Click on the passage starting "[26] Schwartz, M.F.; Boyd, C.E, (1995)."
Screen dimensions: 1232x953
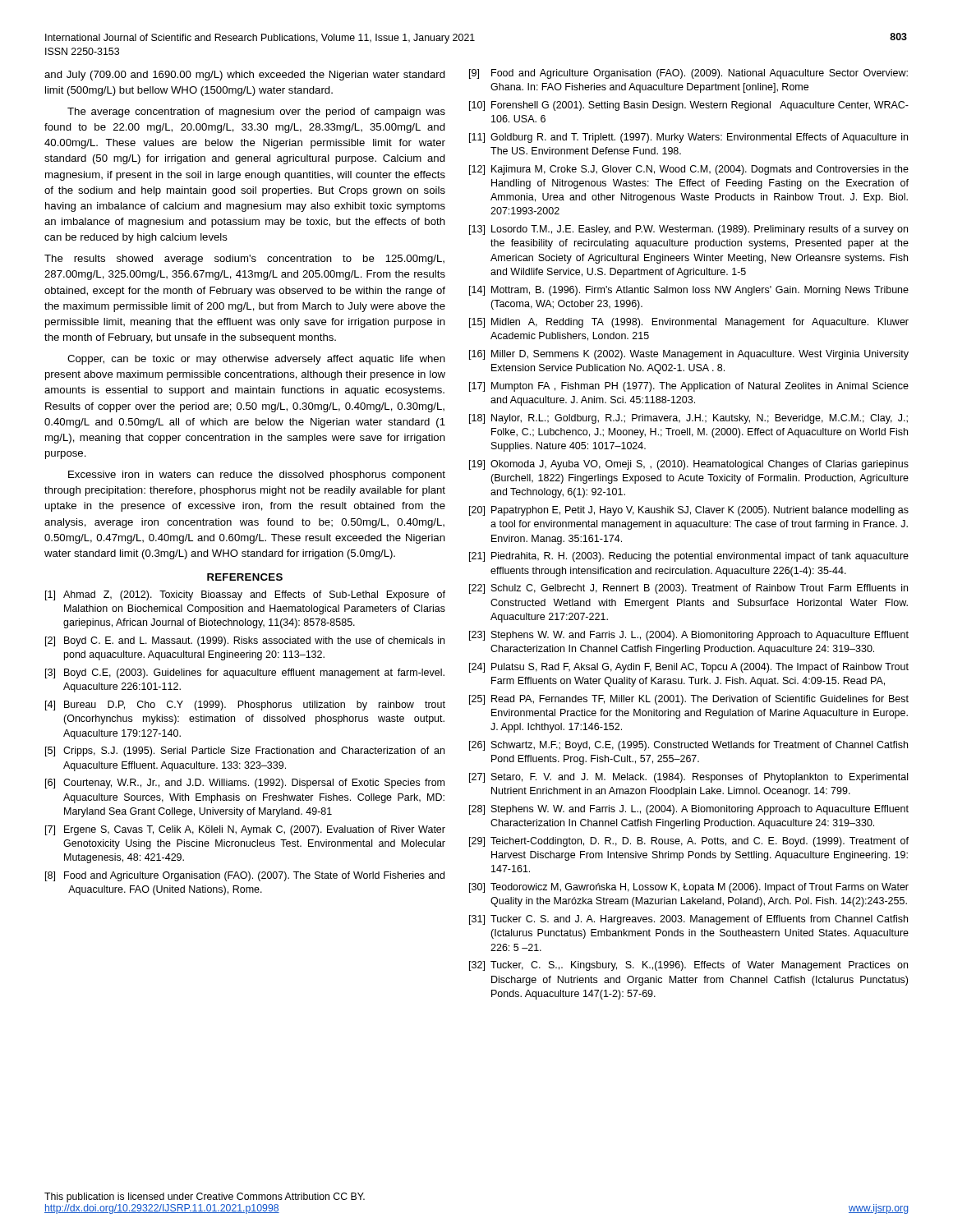pos(688,753)
